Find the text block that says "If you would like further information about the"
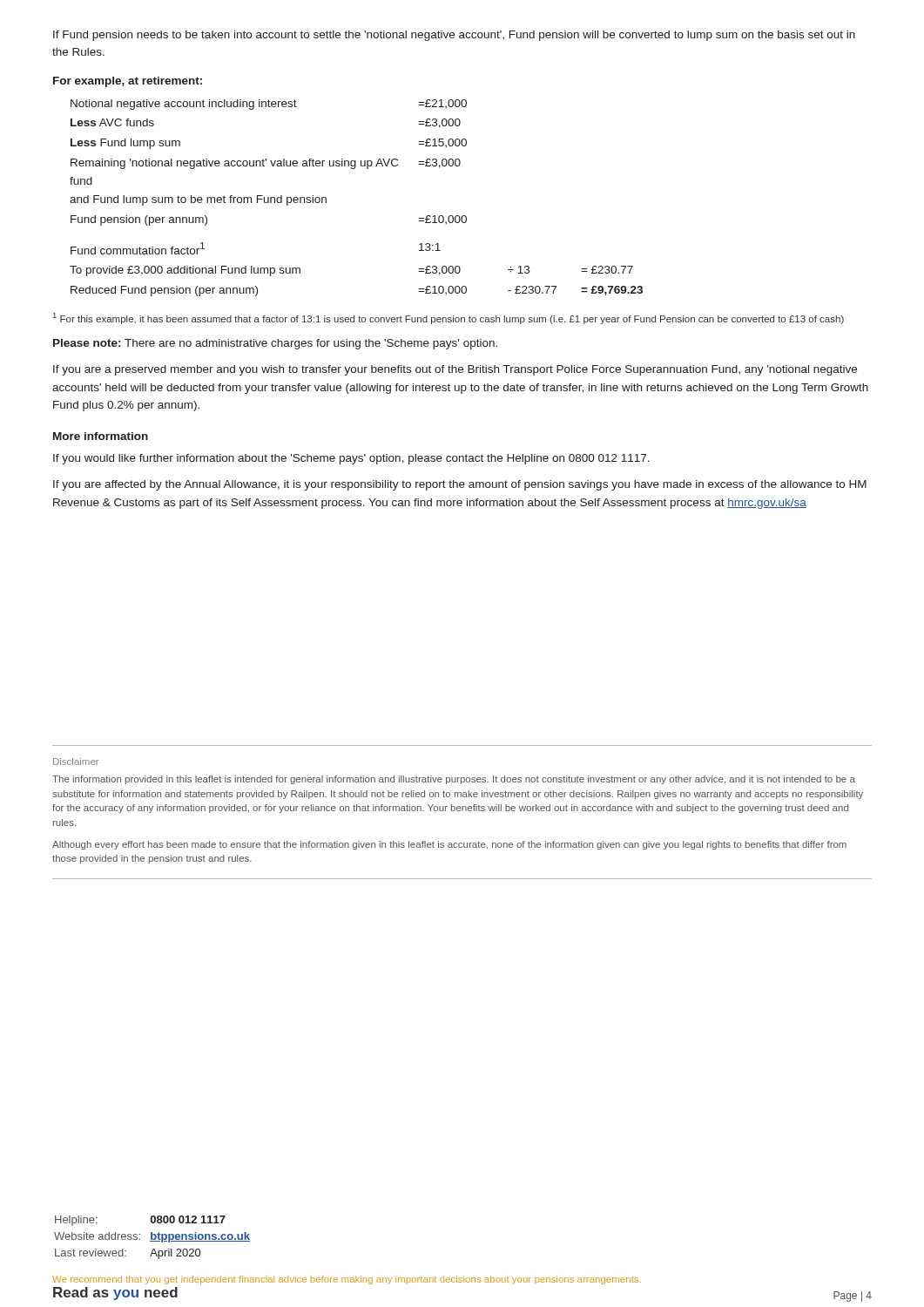Screen dimensions: 1307x924 click(351, 458)
